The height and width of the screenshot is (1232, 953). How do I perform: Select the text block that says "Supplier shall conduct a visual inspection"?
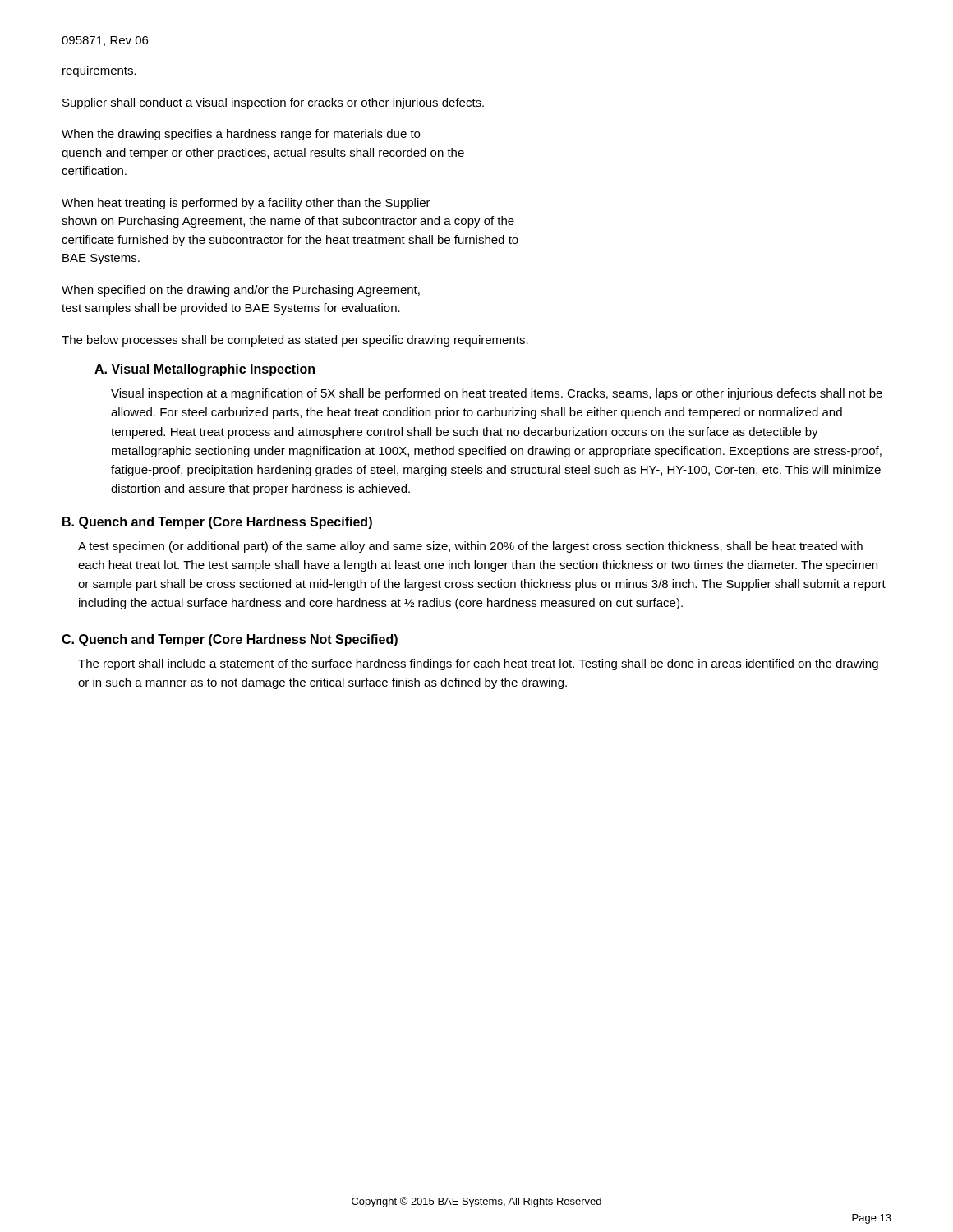click(273, 102)
